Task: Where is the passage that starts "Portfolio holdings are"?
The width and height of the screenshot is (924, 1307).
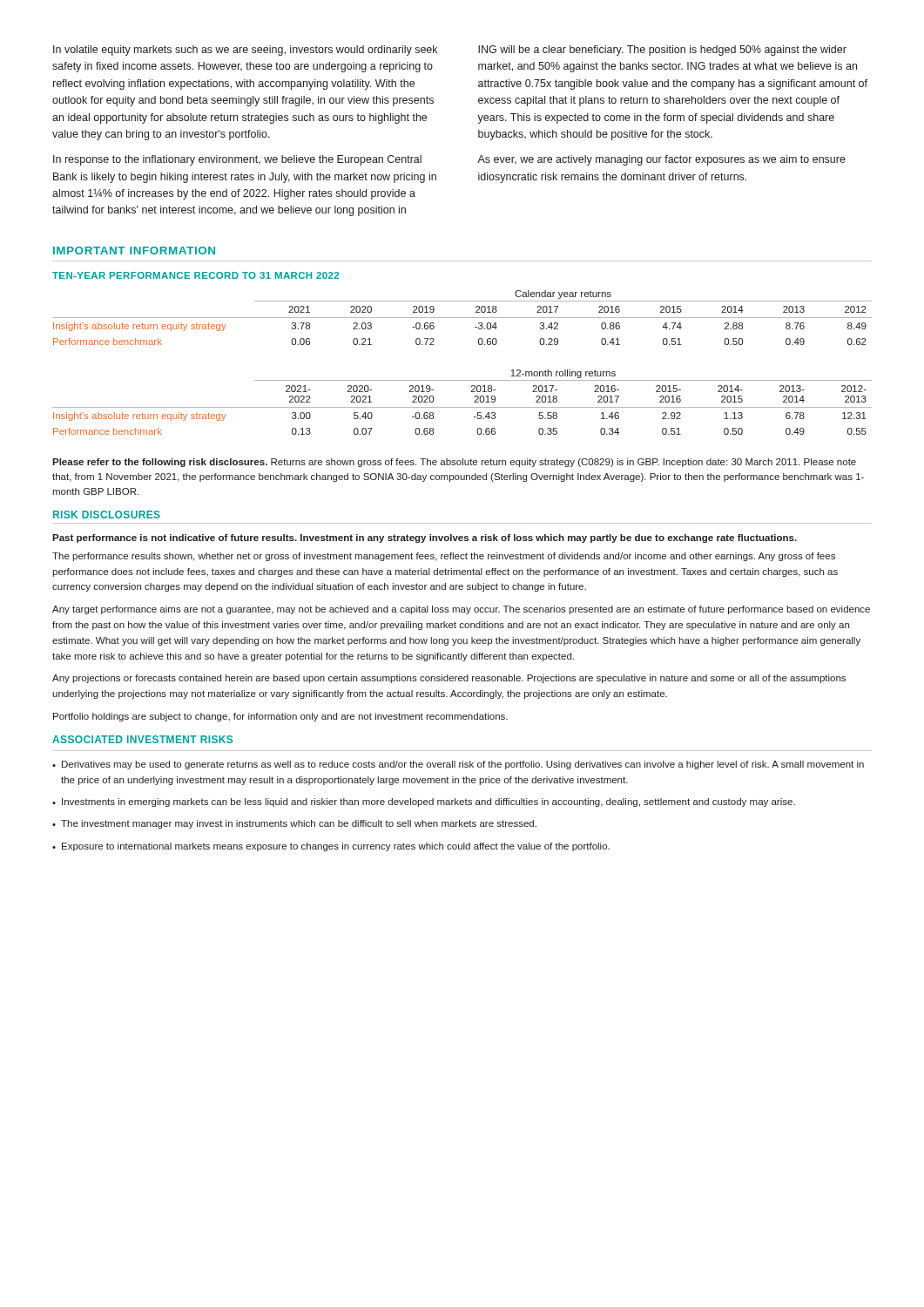Action: tap(280, 716)
